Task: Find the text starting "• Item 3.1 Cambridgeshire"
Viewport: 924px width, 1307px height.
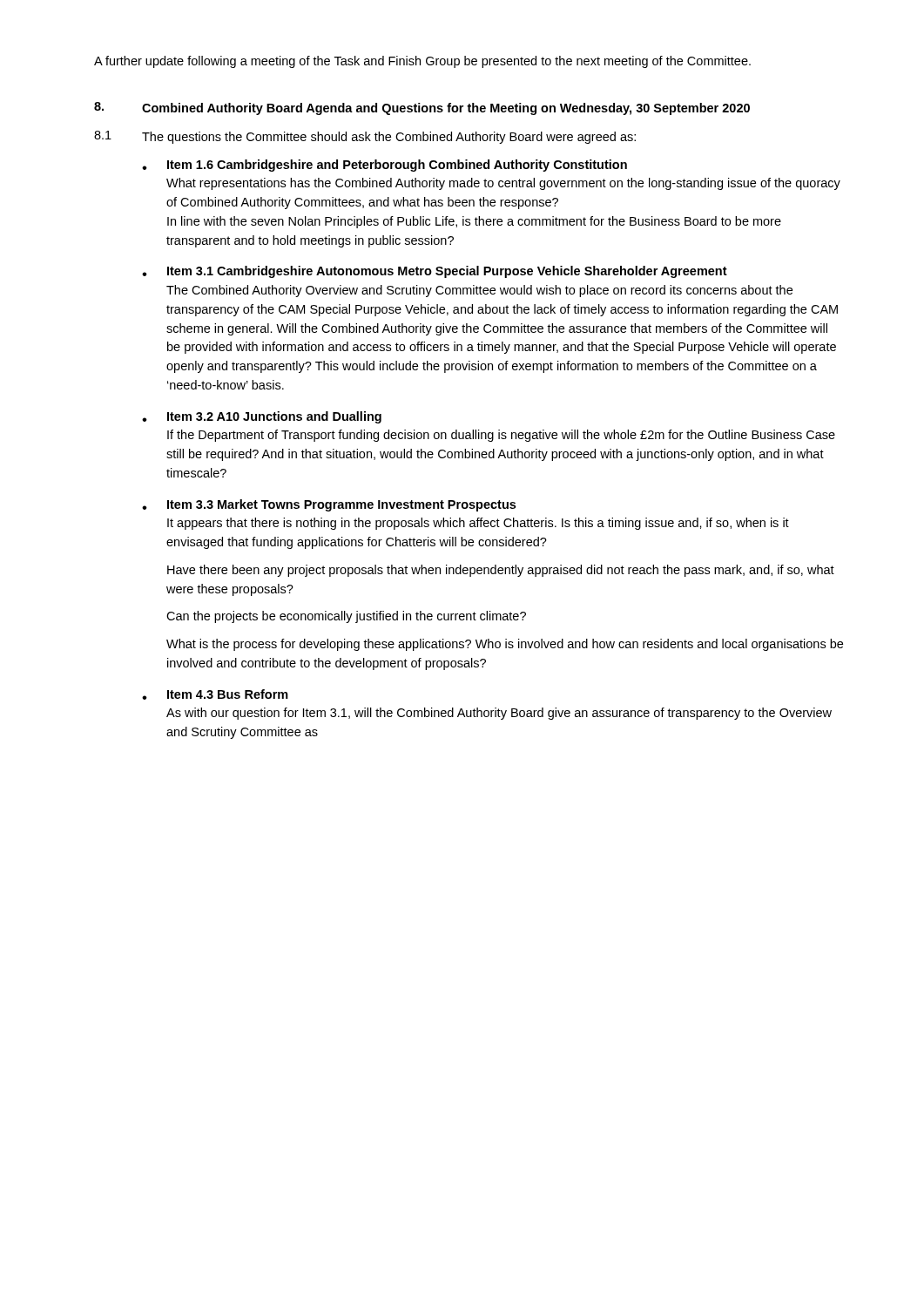Action: point(494,329)
